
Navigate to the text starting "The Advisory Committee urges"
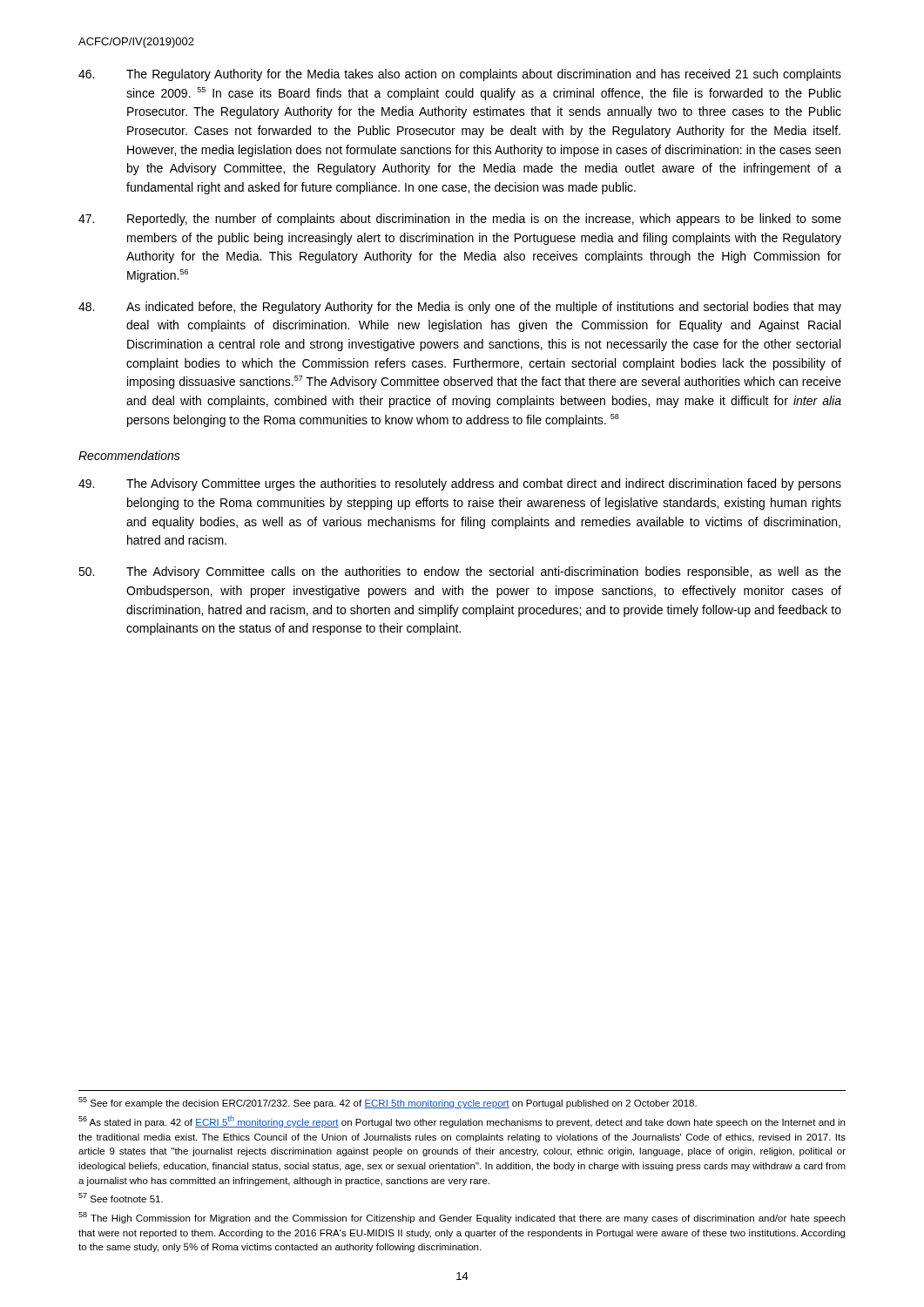(x=460, y=513)
